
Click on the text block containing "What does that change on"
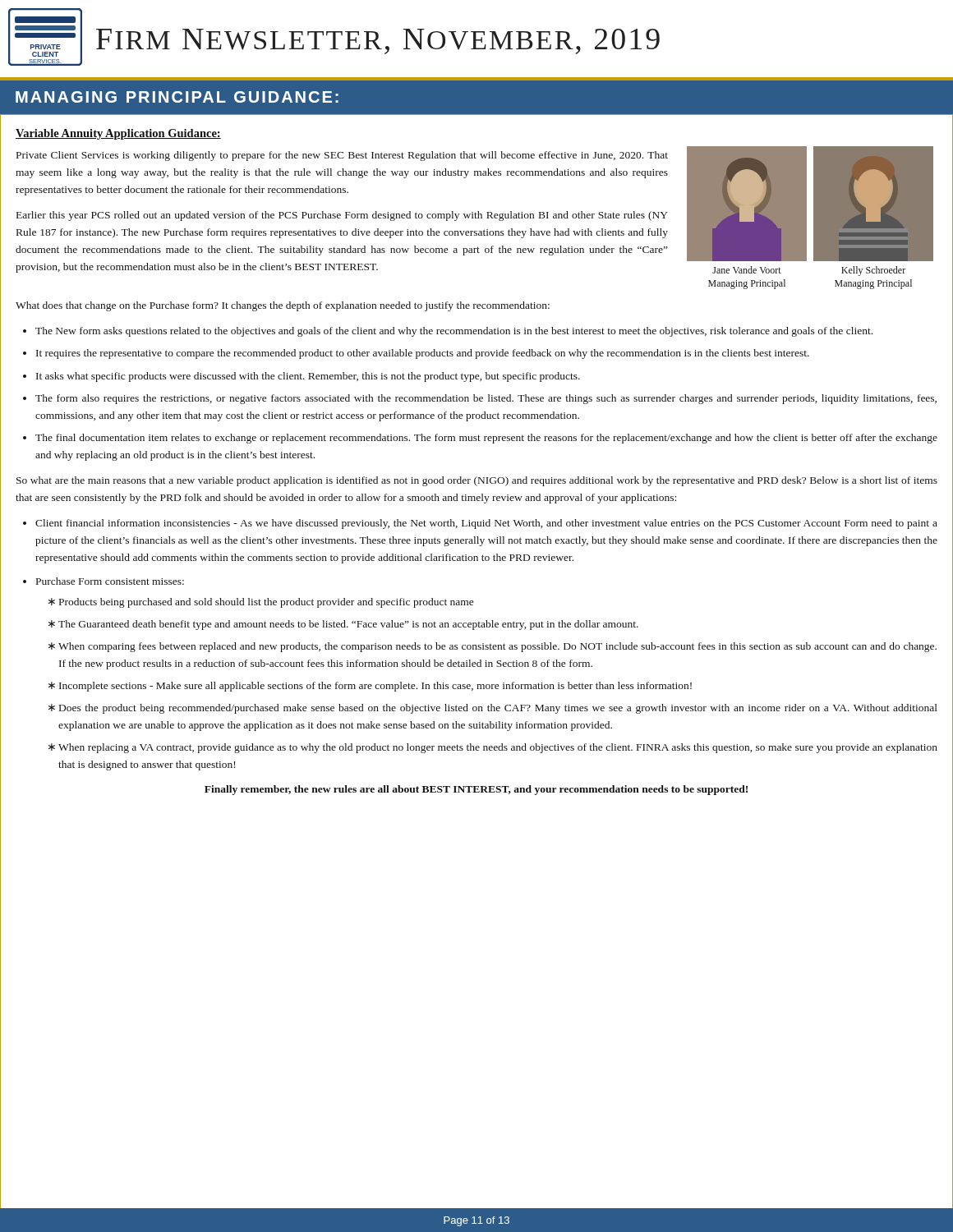283,305
